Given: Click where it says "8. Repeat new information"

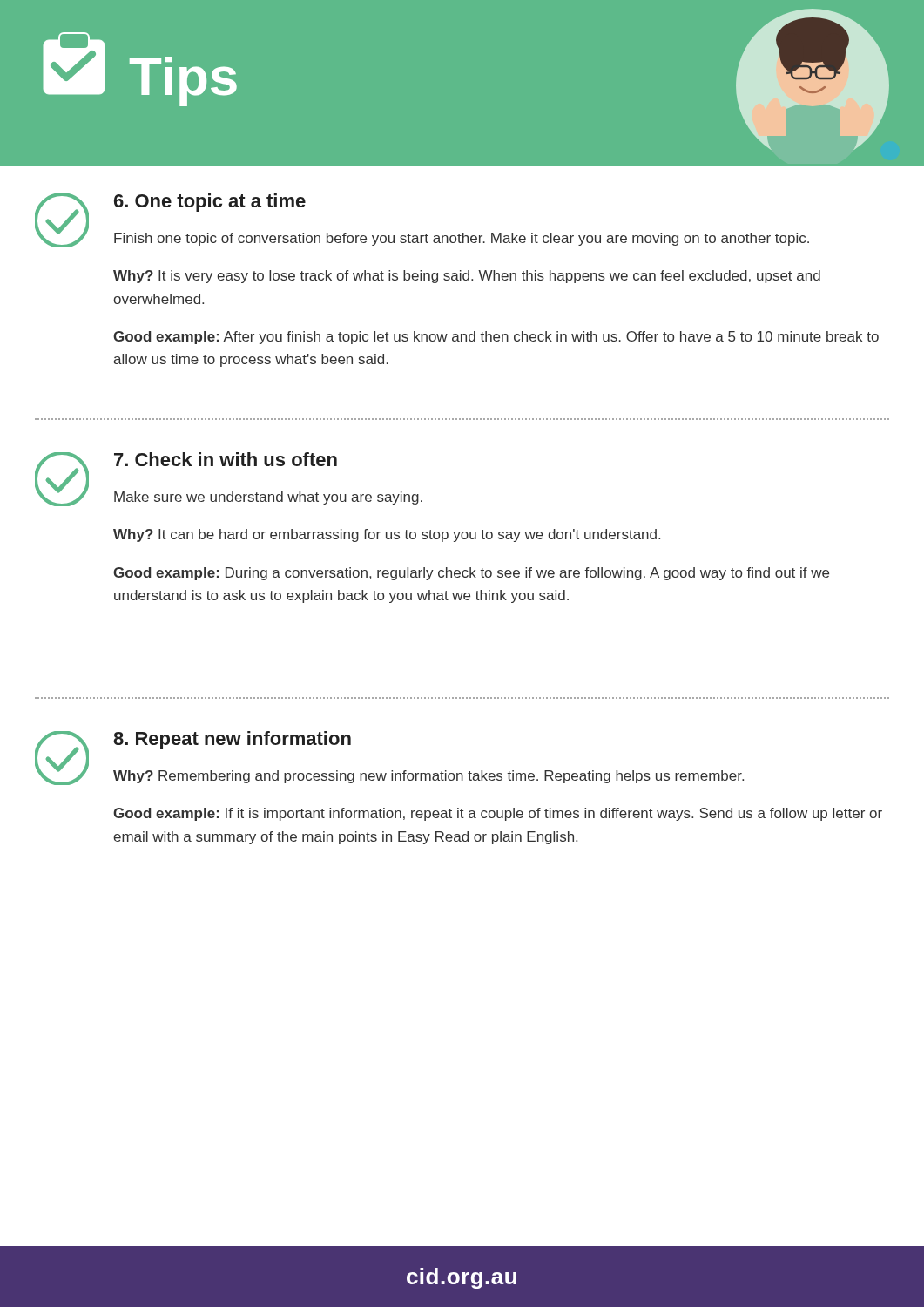Looking at the screenshot, I should [x=232, y=738].
